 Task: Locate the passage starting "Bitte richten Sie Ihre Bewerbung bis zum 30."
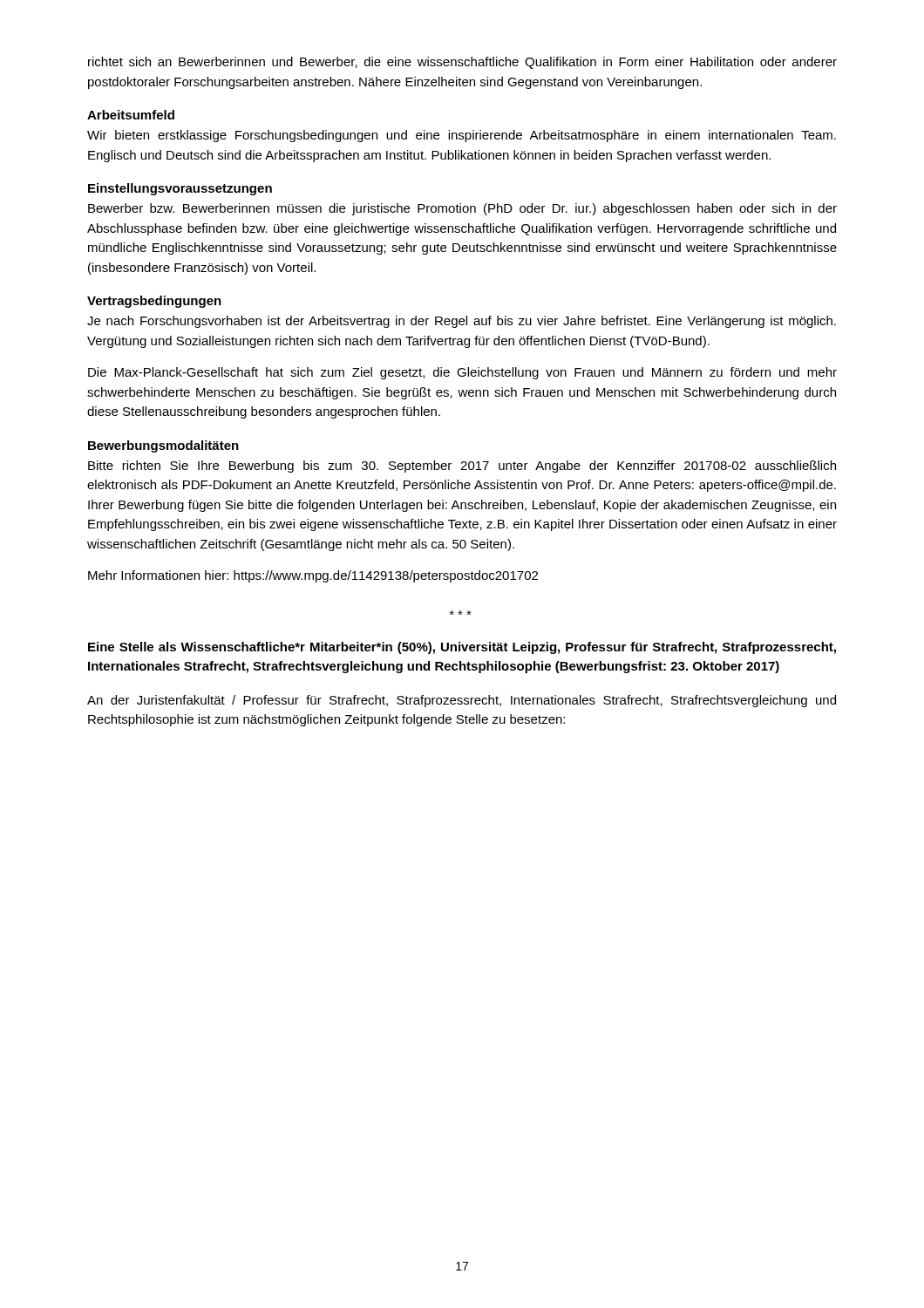[x=462, y=504]
